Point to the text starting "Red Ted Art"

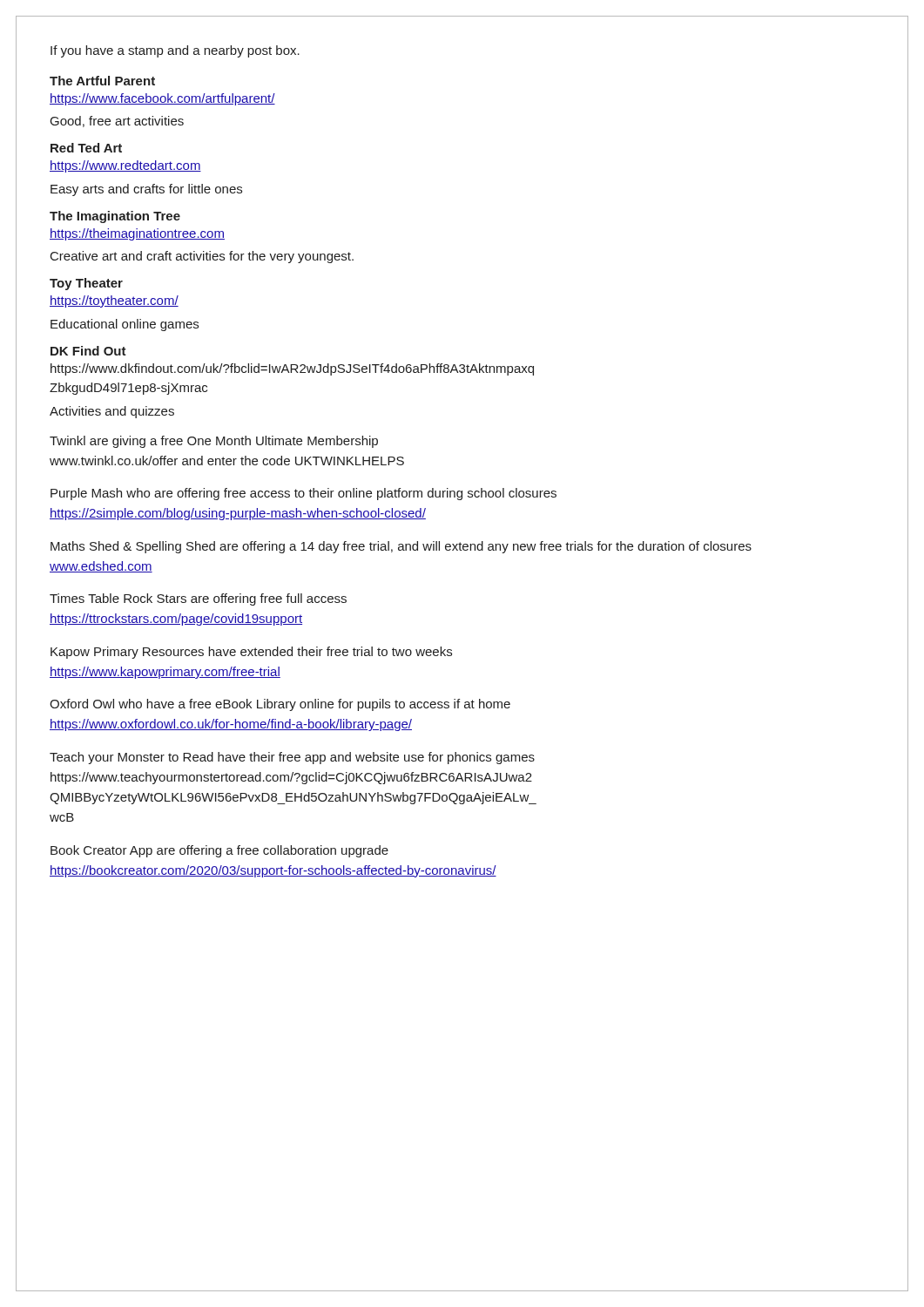[86, 148]
